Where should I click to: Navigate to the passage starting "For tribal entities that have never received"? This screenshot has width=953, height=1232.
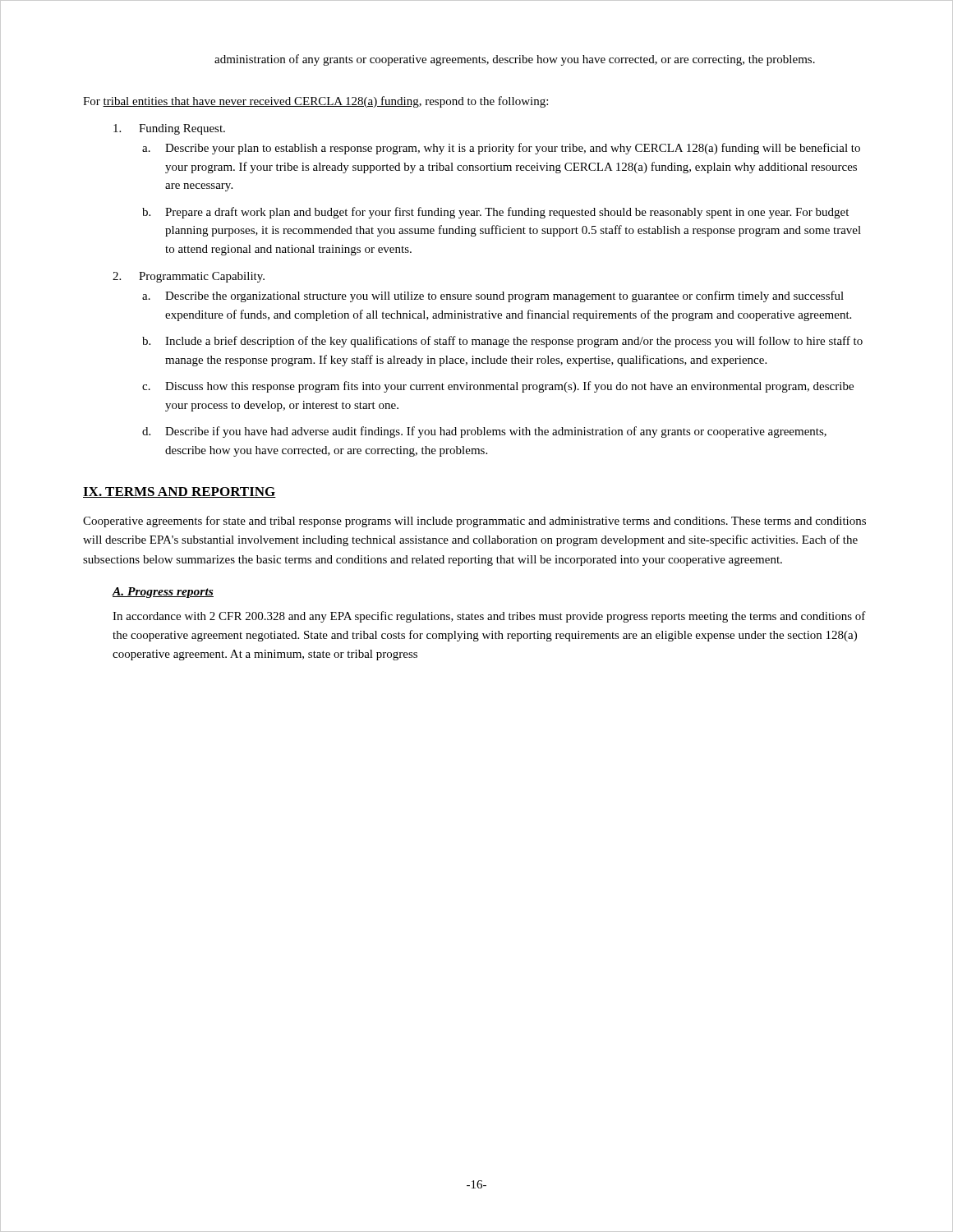pyautogui.click(x=316, y=101)
